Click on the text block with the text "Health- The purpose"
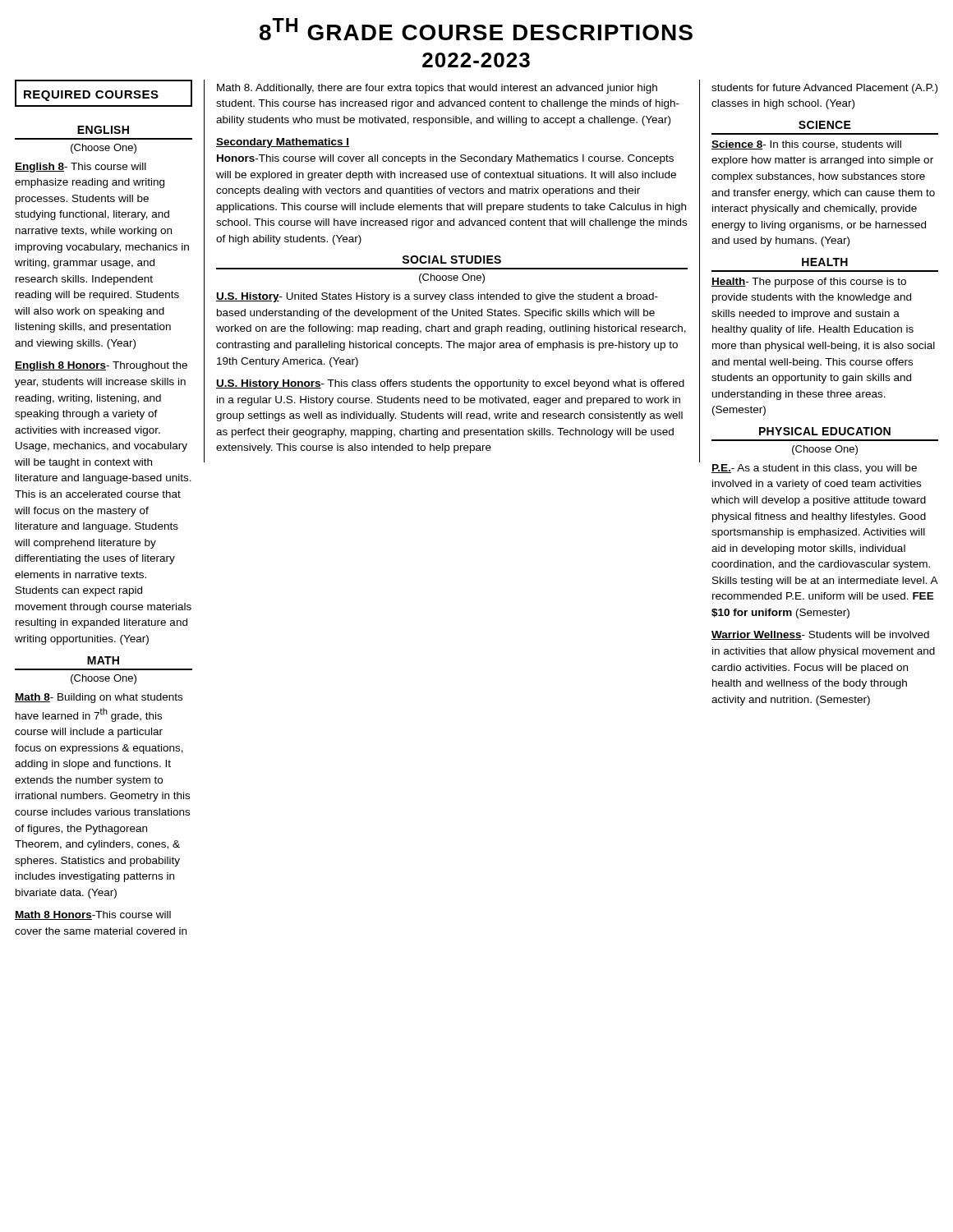Screen dimensions: 1232x953 [x=825, y=346]
